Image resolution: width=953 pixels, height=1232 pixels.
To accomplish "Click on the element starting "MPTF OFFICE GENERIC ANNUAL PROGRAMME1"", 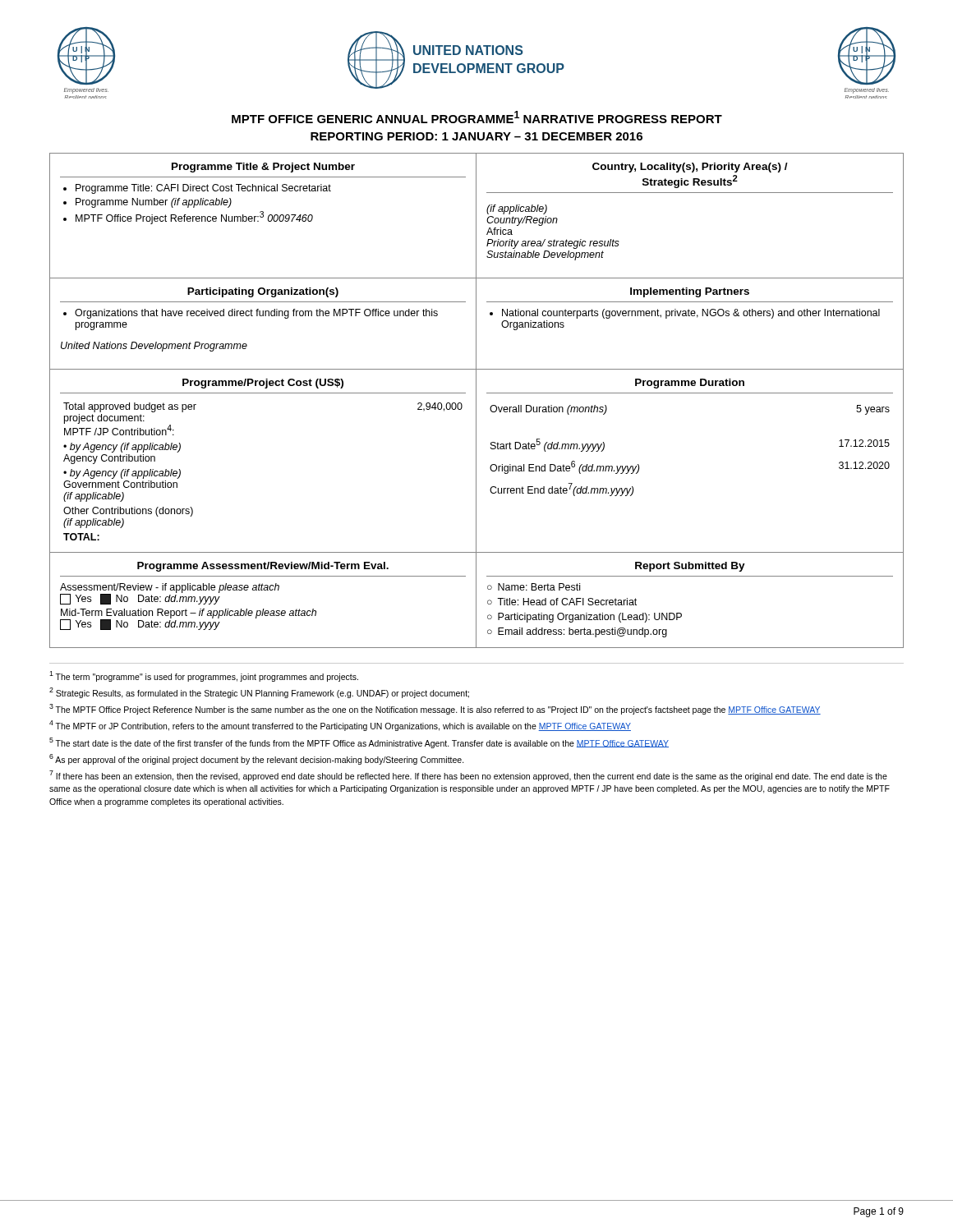I will pos(476,126).
